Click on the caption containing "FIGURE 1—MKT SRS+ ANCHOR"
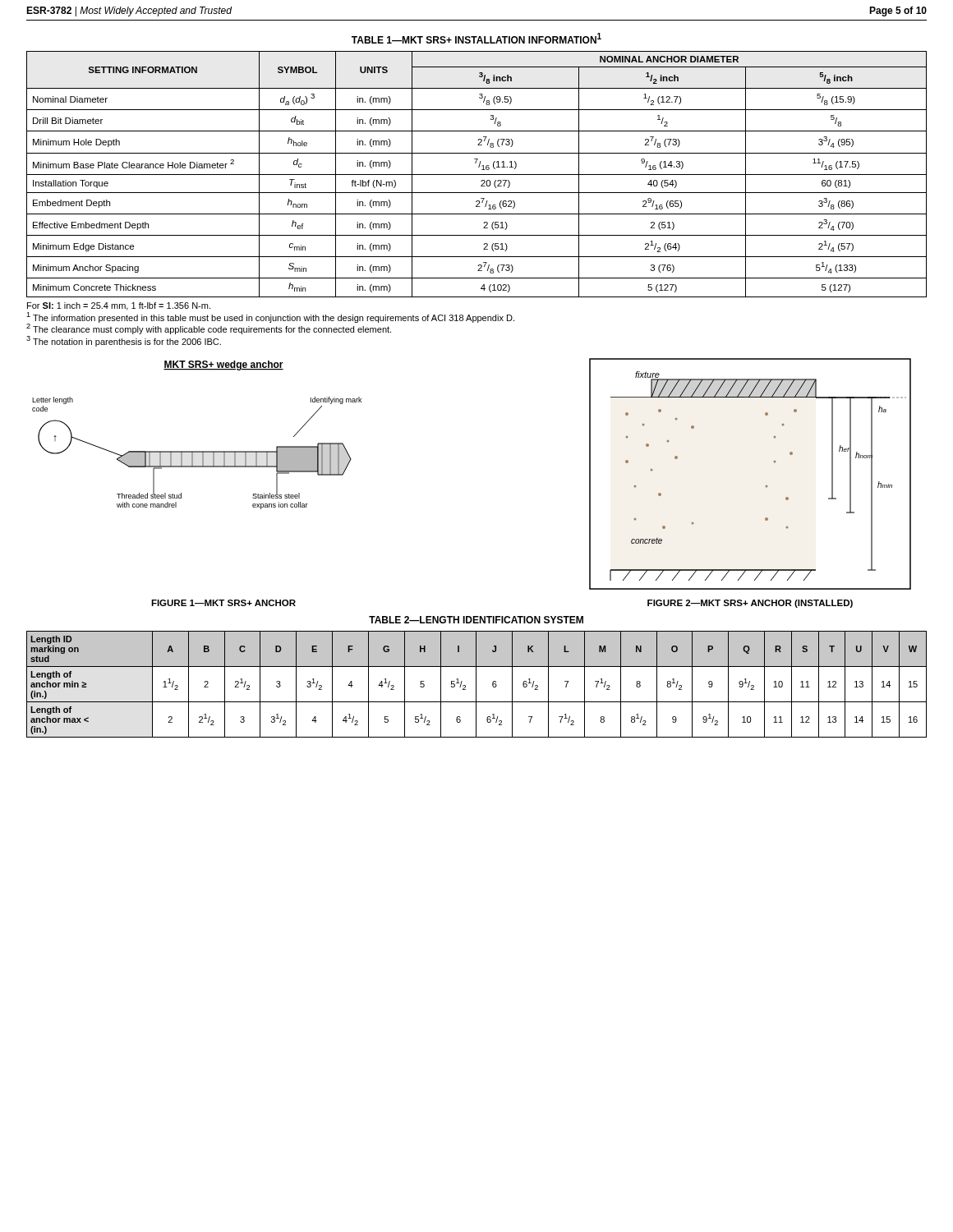 (x=223, y=603)
